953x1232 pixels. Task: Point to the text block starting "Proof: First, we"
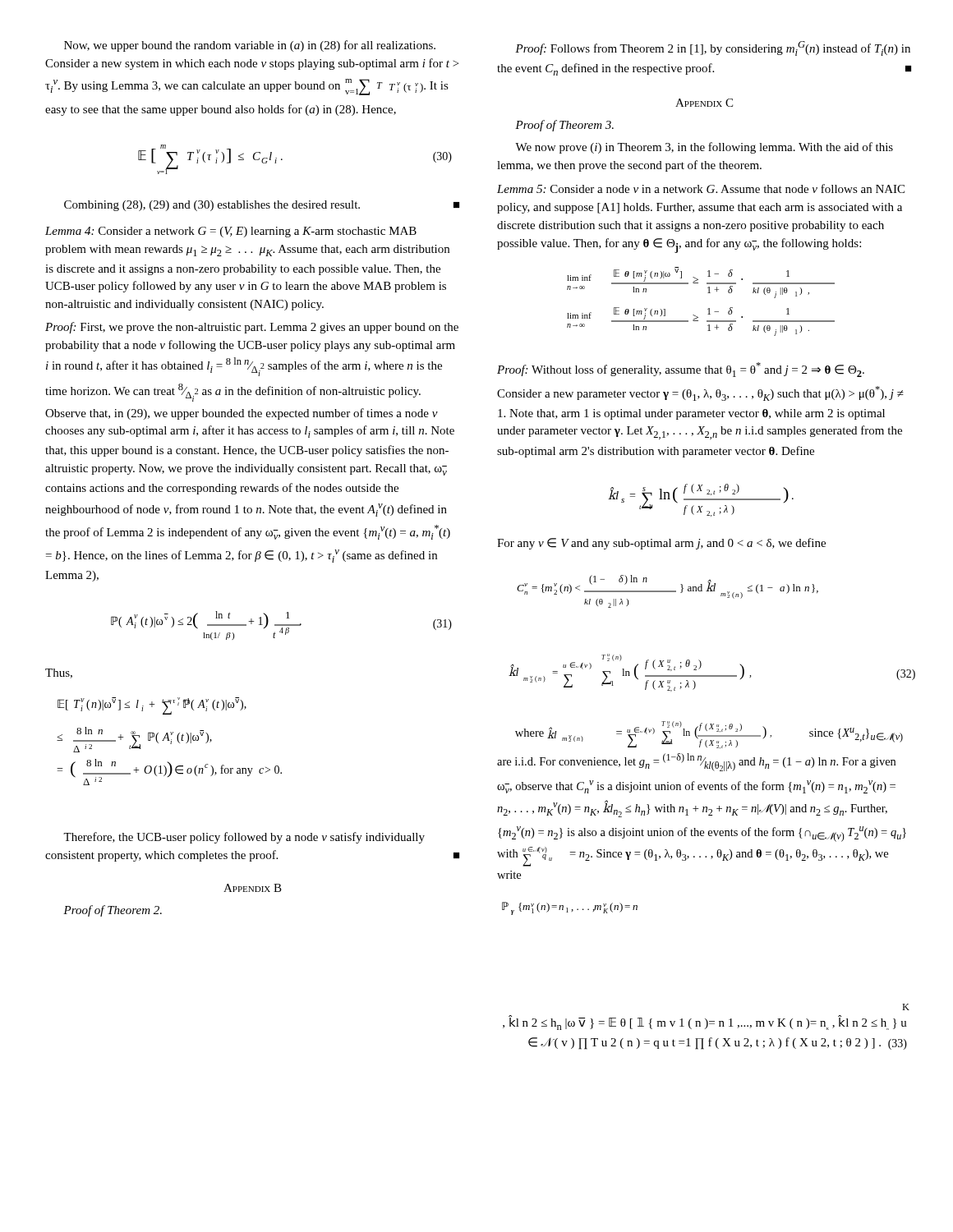point(253,452)
